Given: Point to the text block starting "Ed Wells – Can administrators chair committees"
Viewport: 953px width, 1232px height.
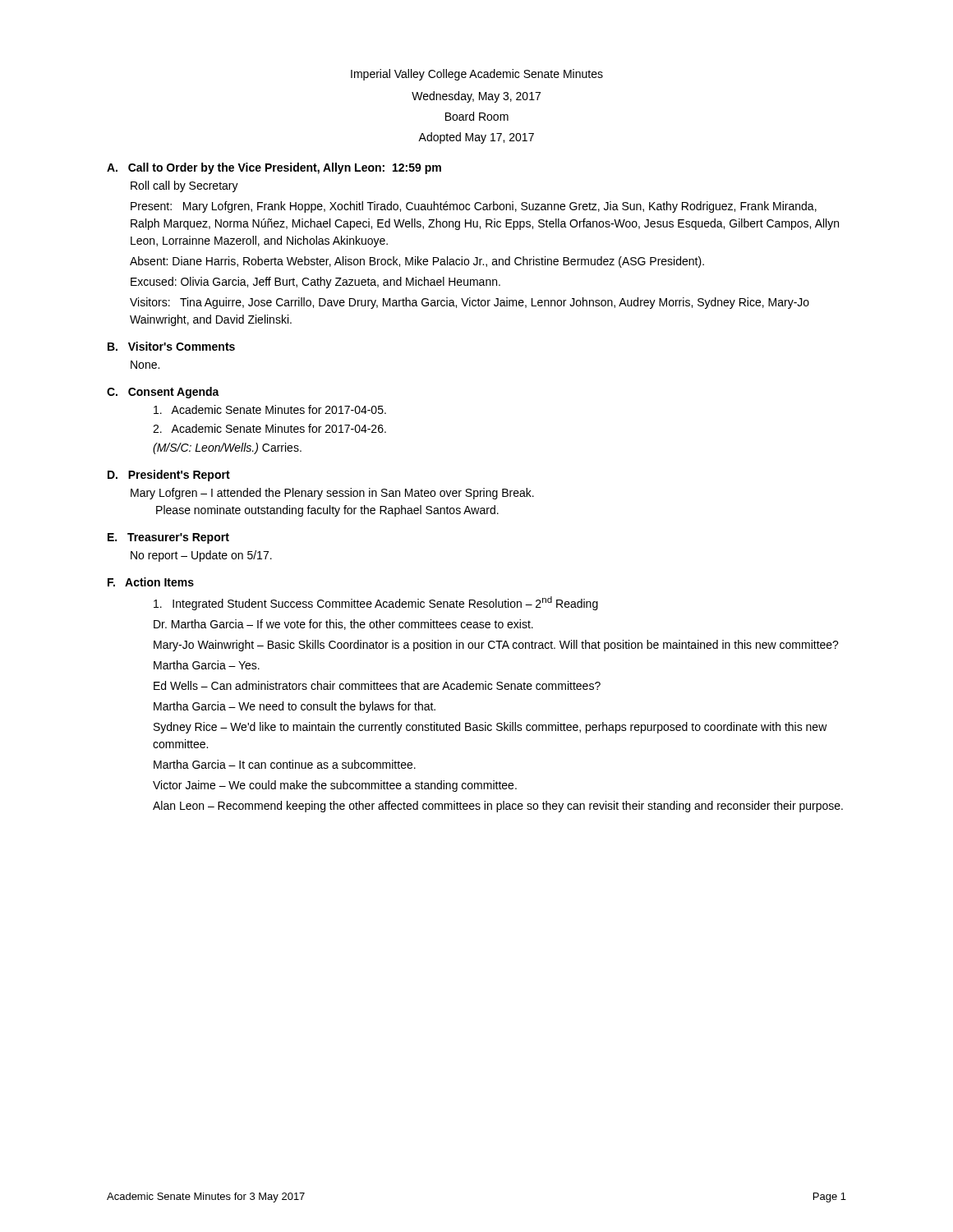Looking at the screenshot, I should [377, 686].
